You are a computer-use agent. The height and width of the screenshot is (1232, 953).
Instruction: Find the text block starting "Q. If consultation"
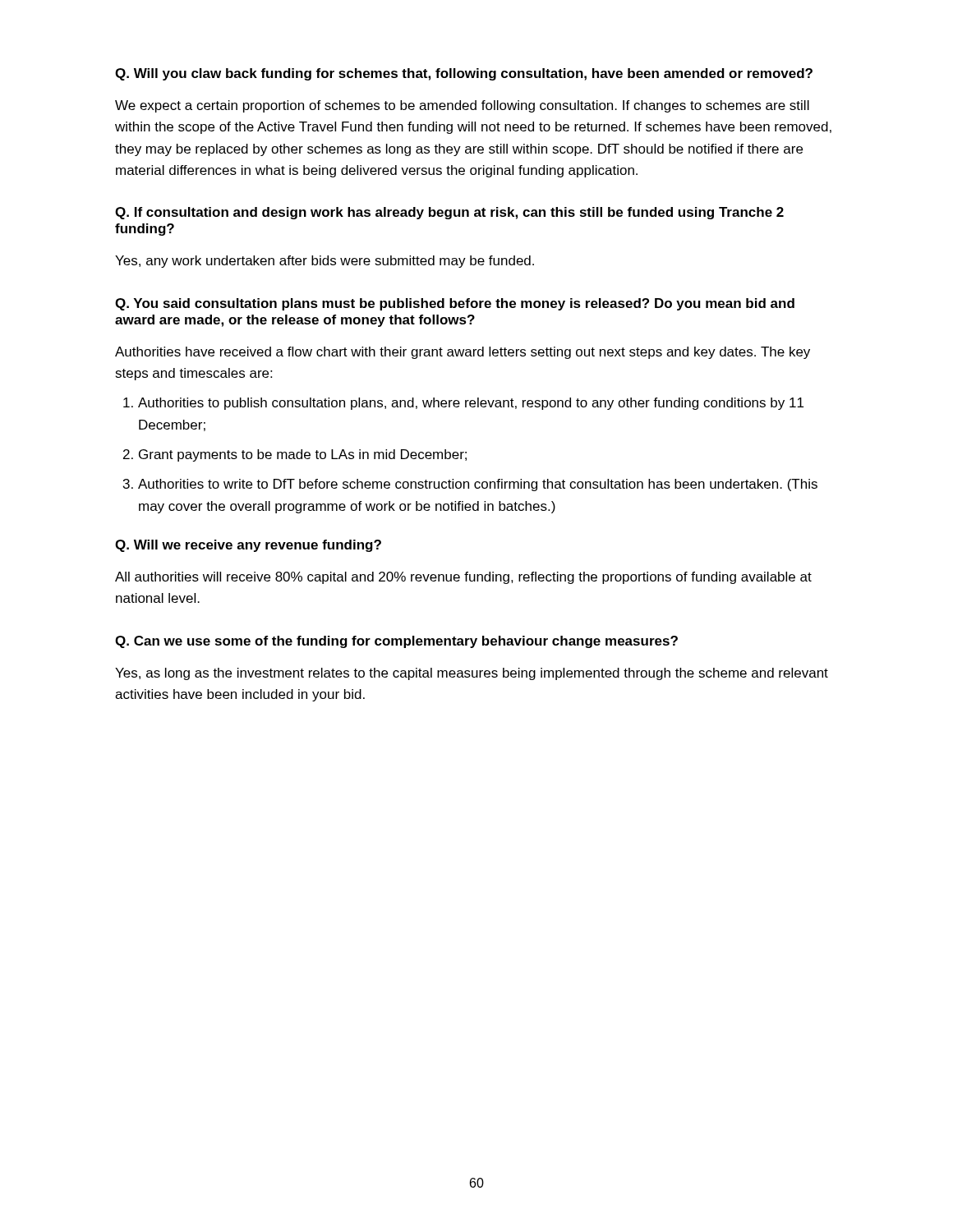point(450,221)
